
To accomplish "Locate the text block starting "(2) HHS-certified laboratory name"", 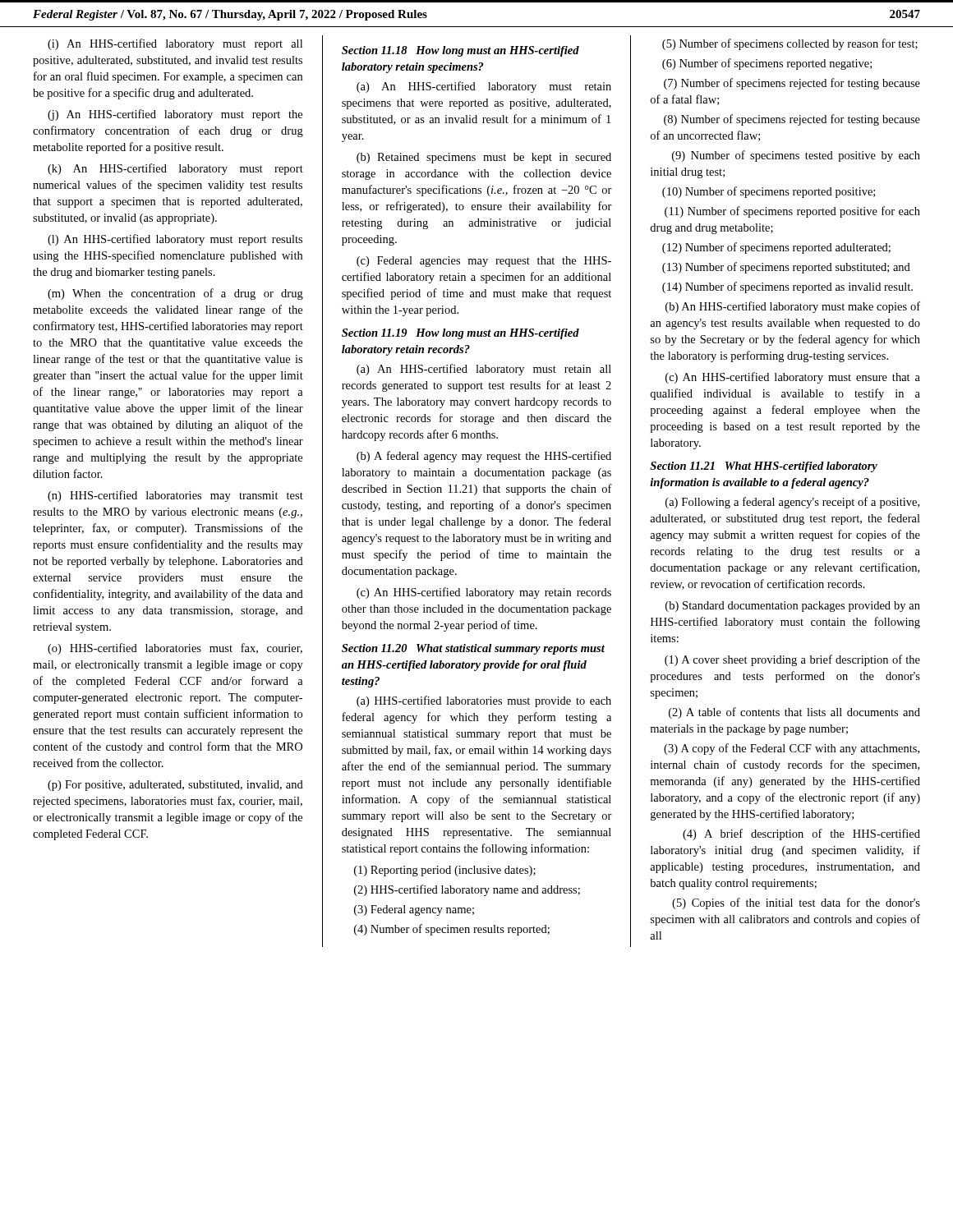I will [x=476, y=889].
